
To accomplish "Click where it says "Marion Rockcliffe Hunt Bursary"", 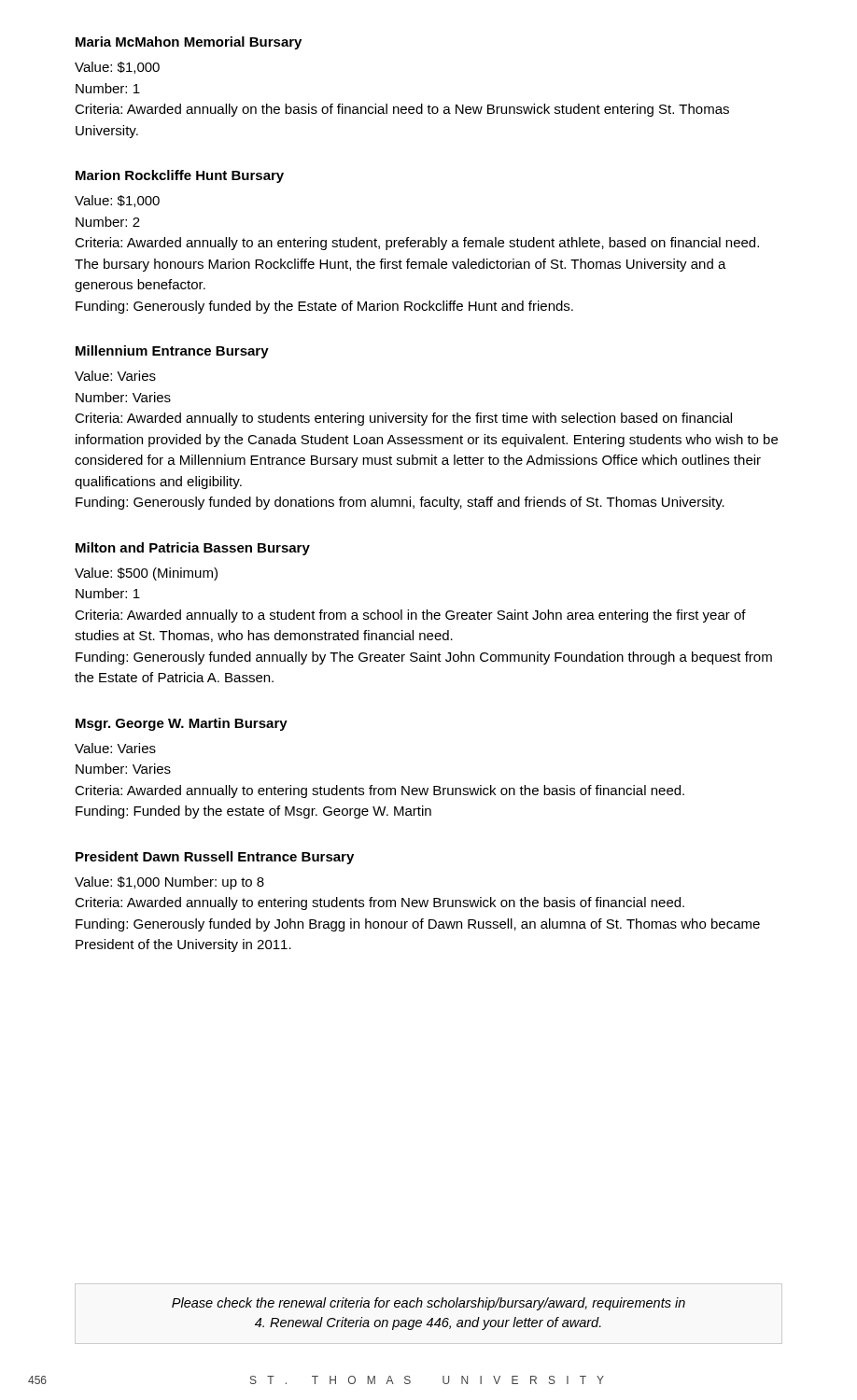I will pyautogui.click(x=180, y=176).
